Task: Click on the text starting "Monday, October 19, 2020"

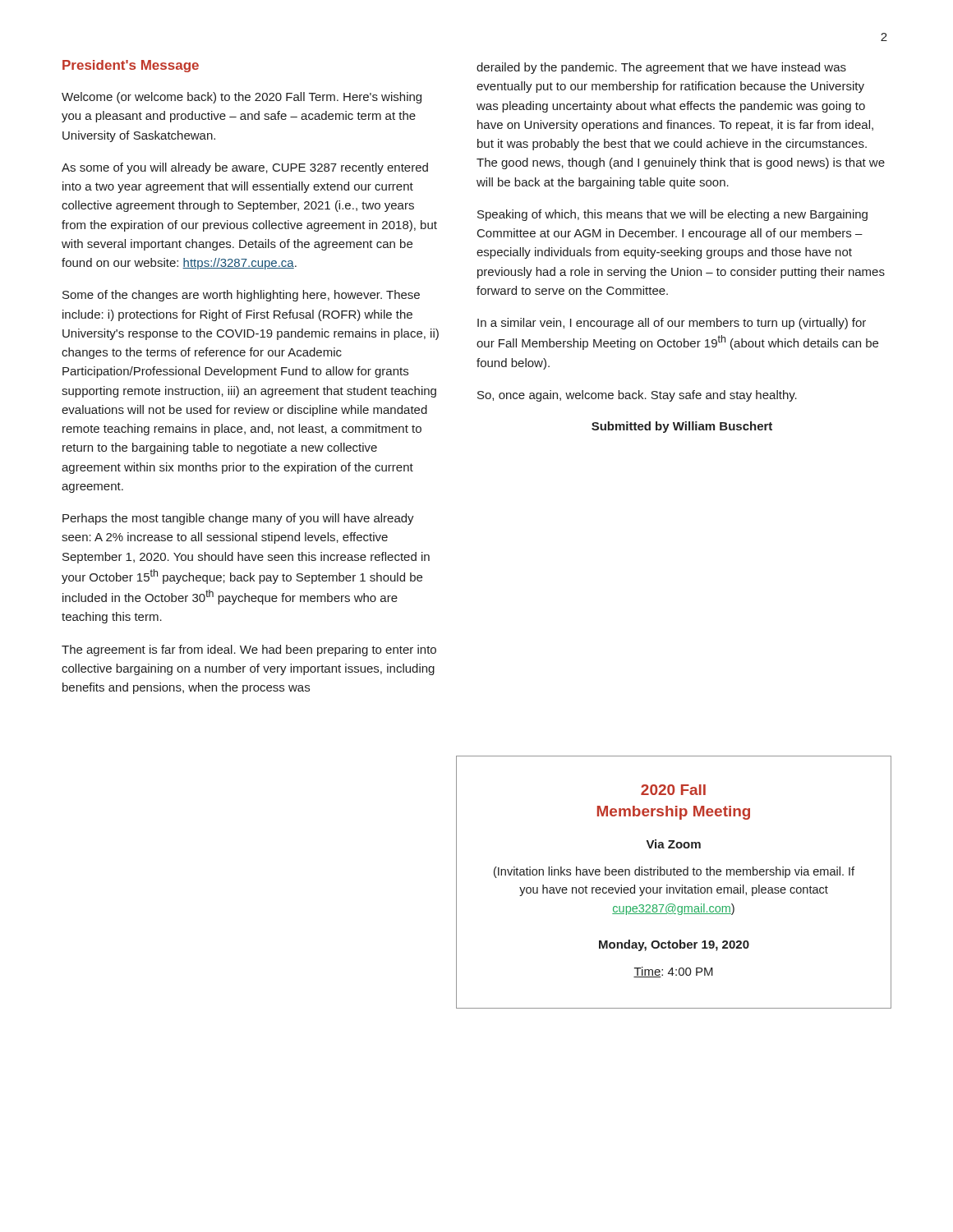Action: pos(674,944)
